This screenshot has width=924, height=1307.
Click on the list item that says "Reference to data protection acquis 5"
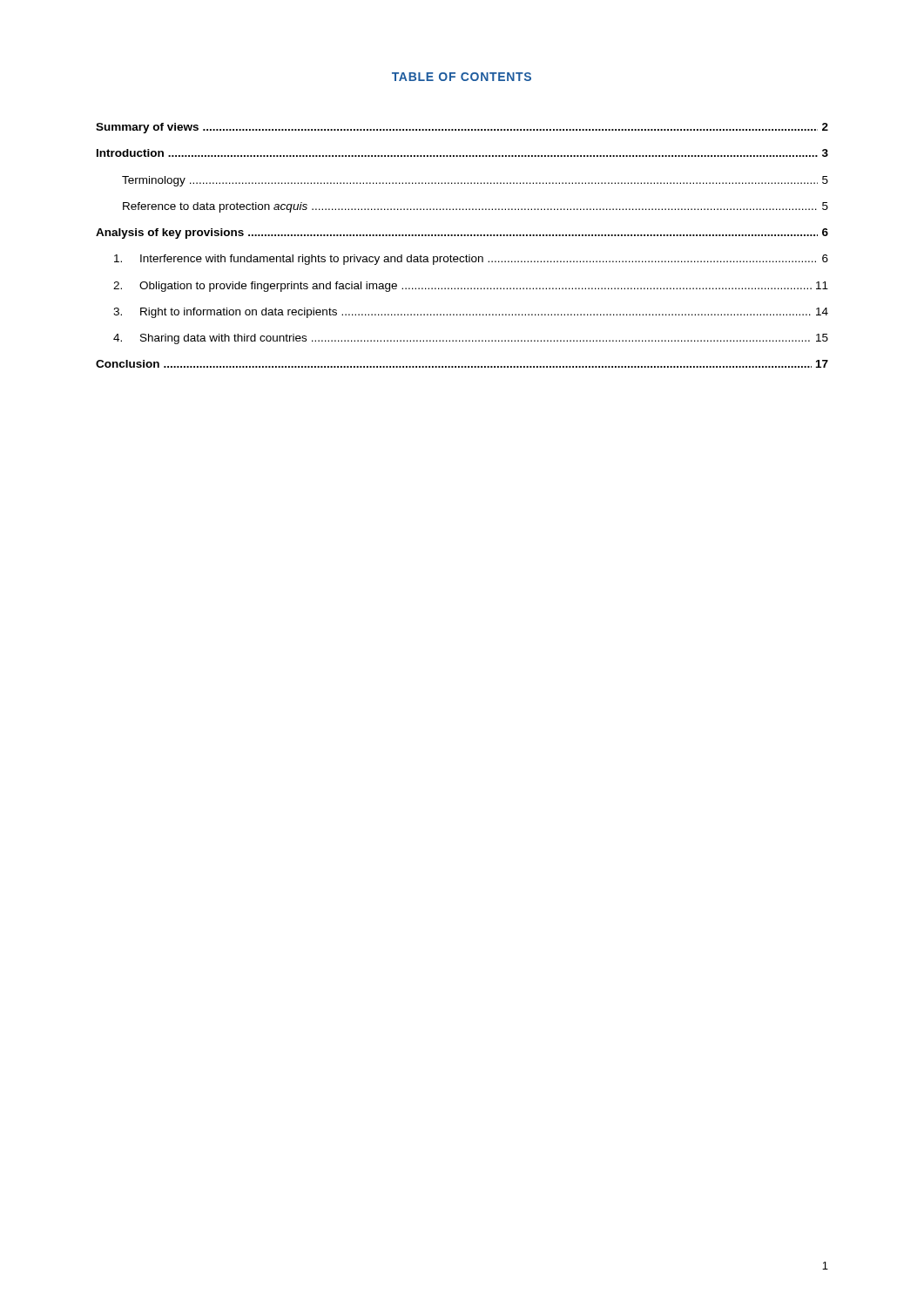(x=475, y=206)
